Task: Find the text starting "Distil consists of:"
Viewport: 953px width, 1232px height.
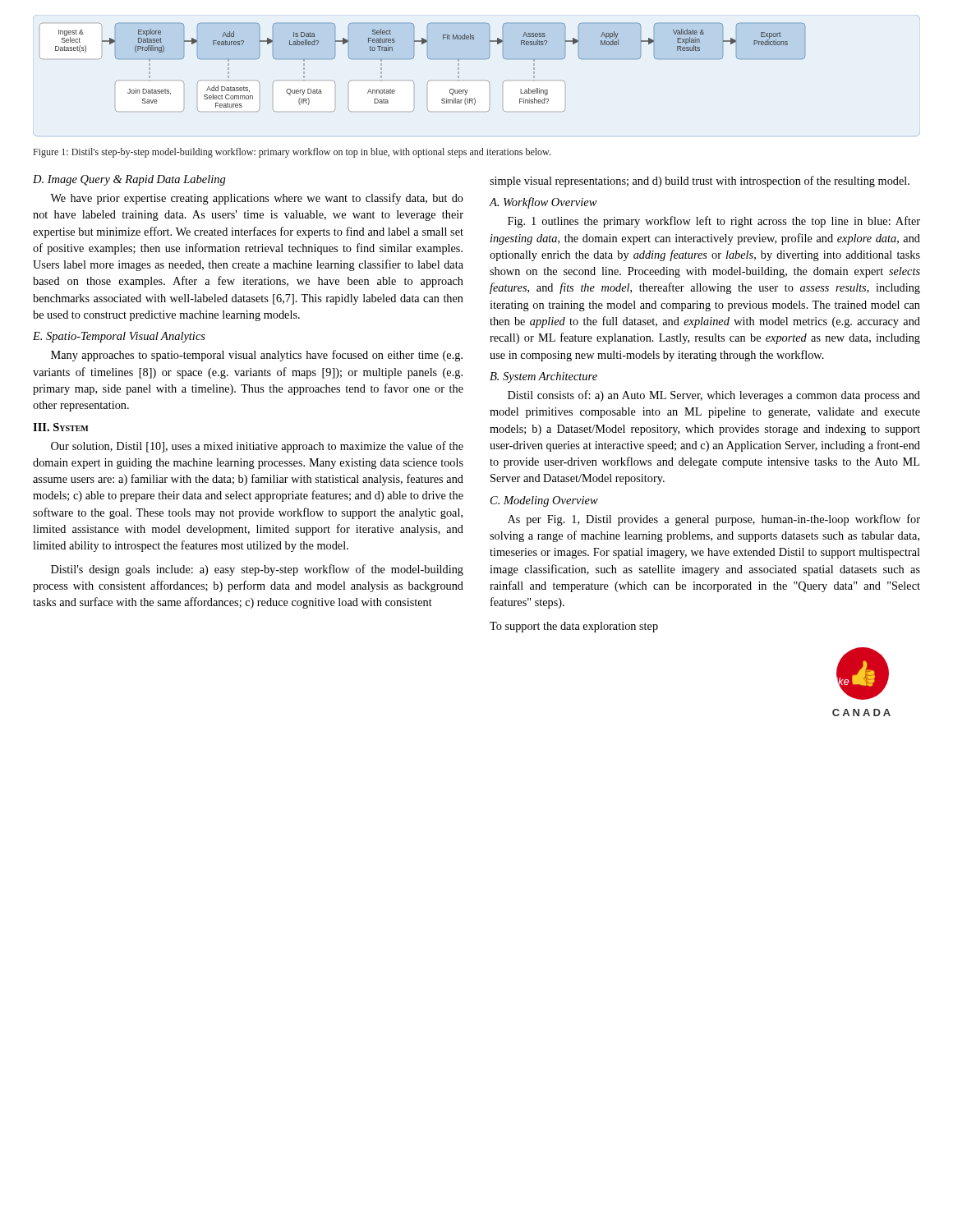Action: point(705,437)
